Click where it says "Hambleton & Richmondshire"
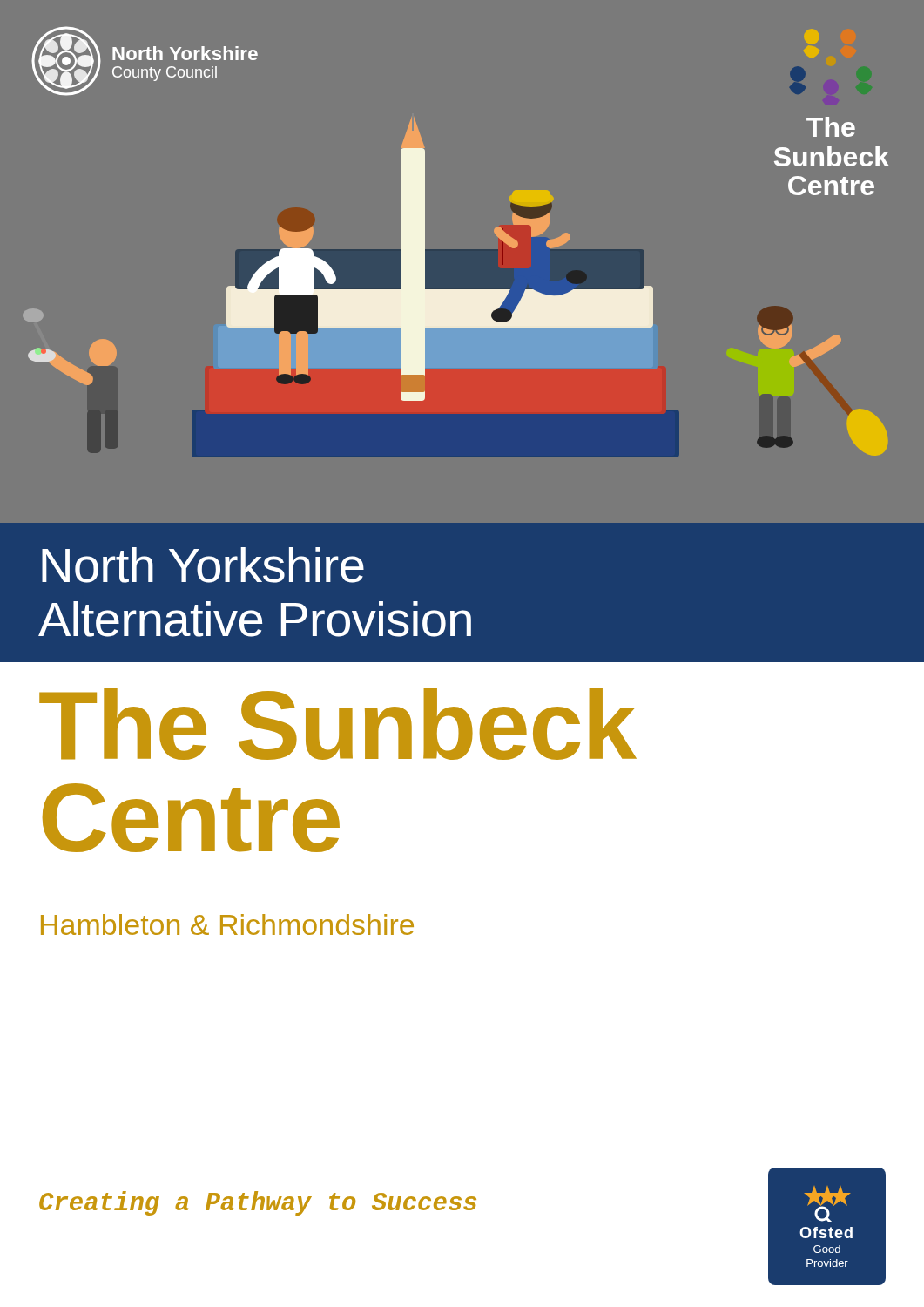The image size is (924, 1307). (227, 925)
